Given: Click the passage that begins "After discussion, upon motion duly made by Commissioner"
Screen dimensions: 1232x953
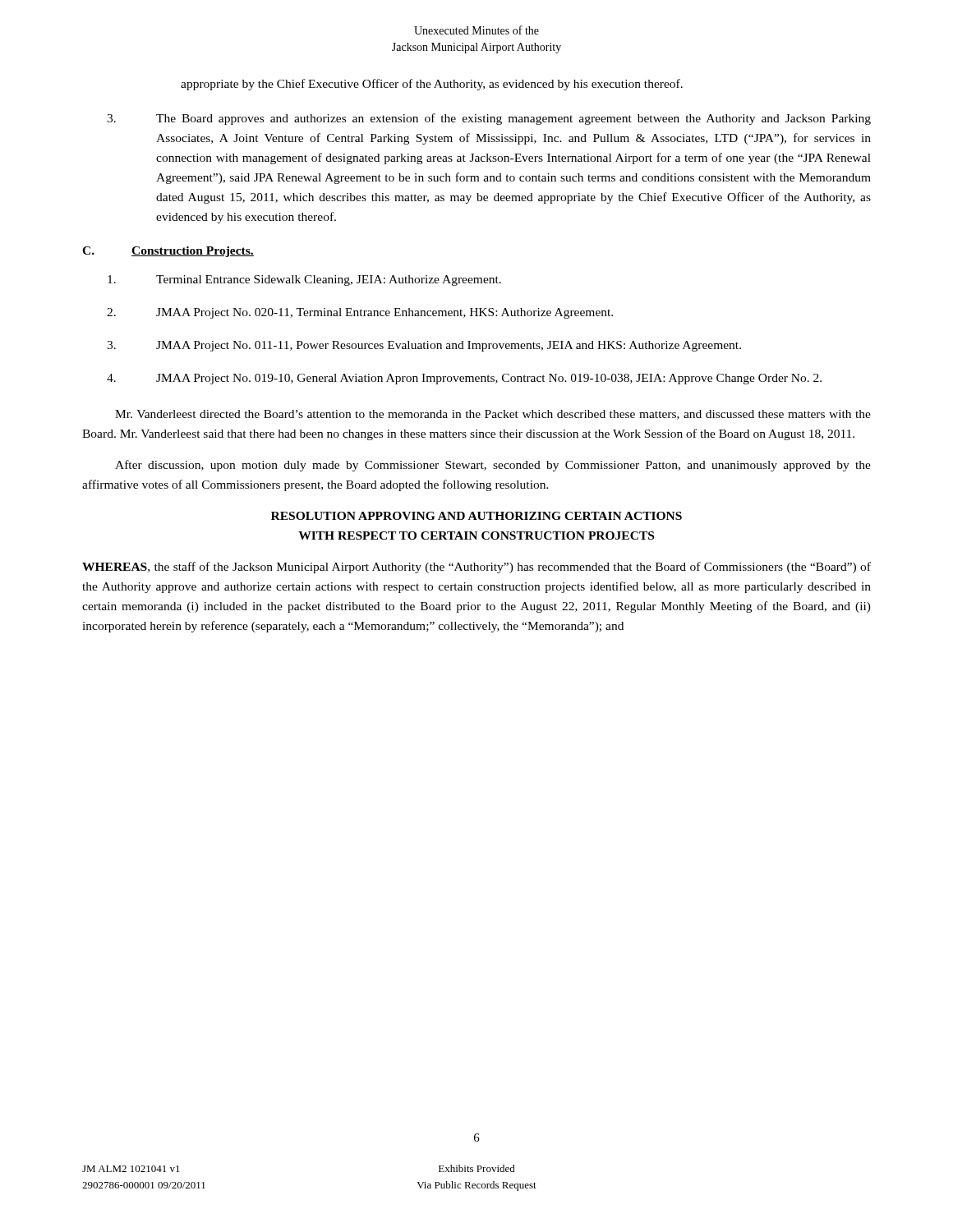Looking at the screenshot, I should coord(476,475).
